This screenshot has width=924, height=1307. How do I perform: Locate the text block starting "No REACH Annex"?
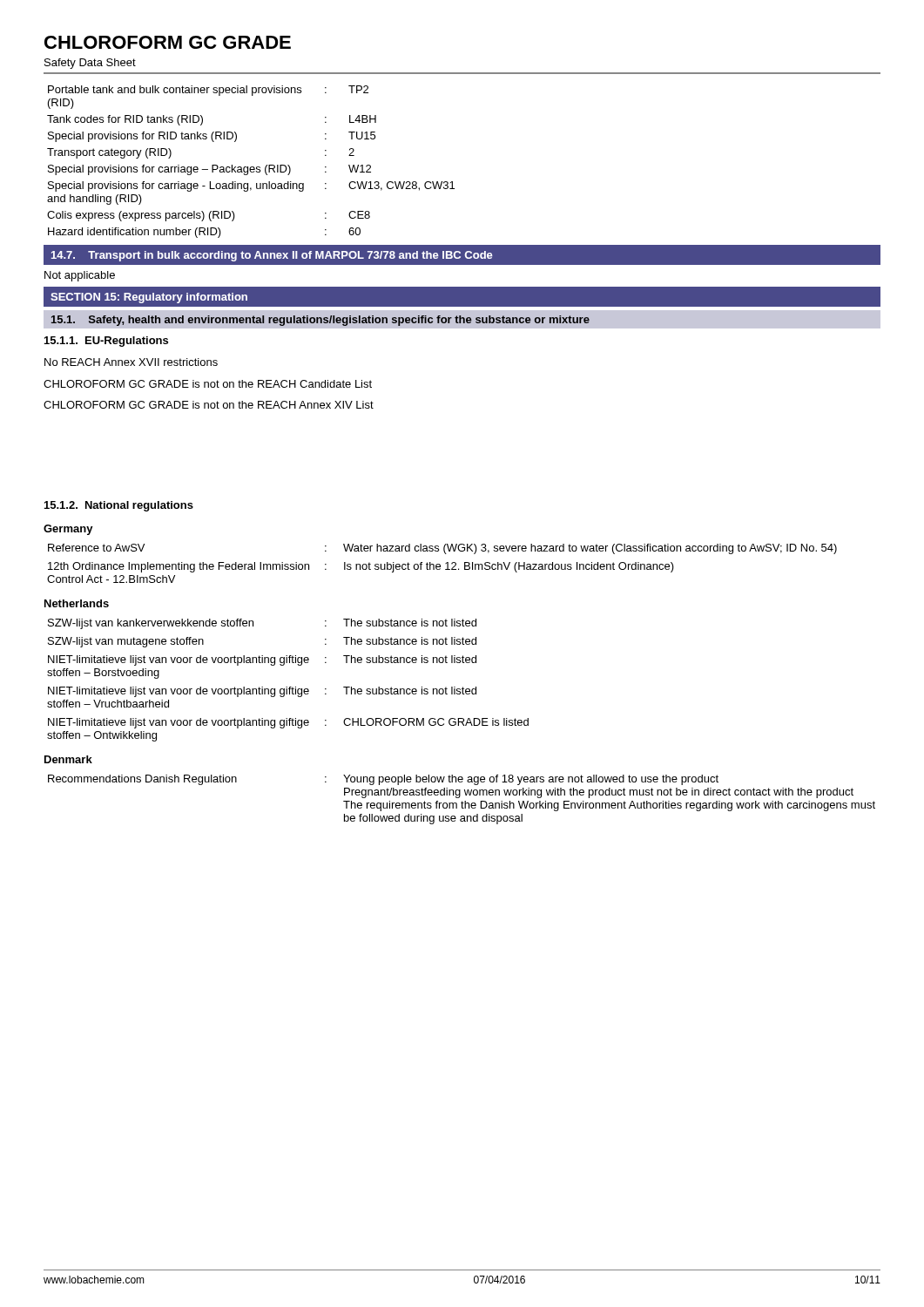click(x=208, y=384)
